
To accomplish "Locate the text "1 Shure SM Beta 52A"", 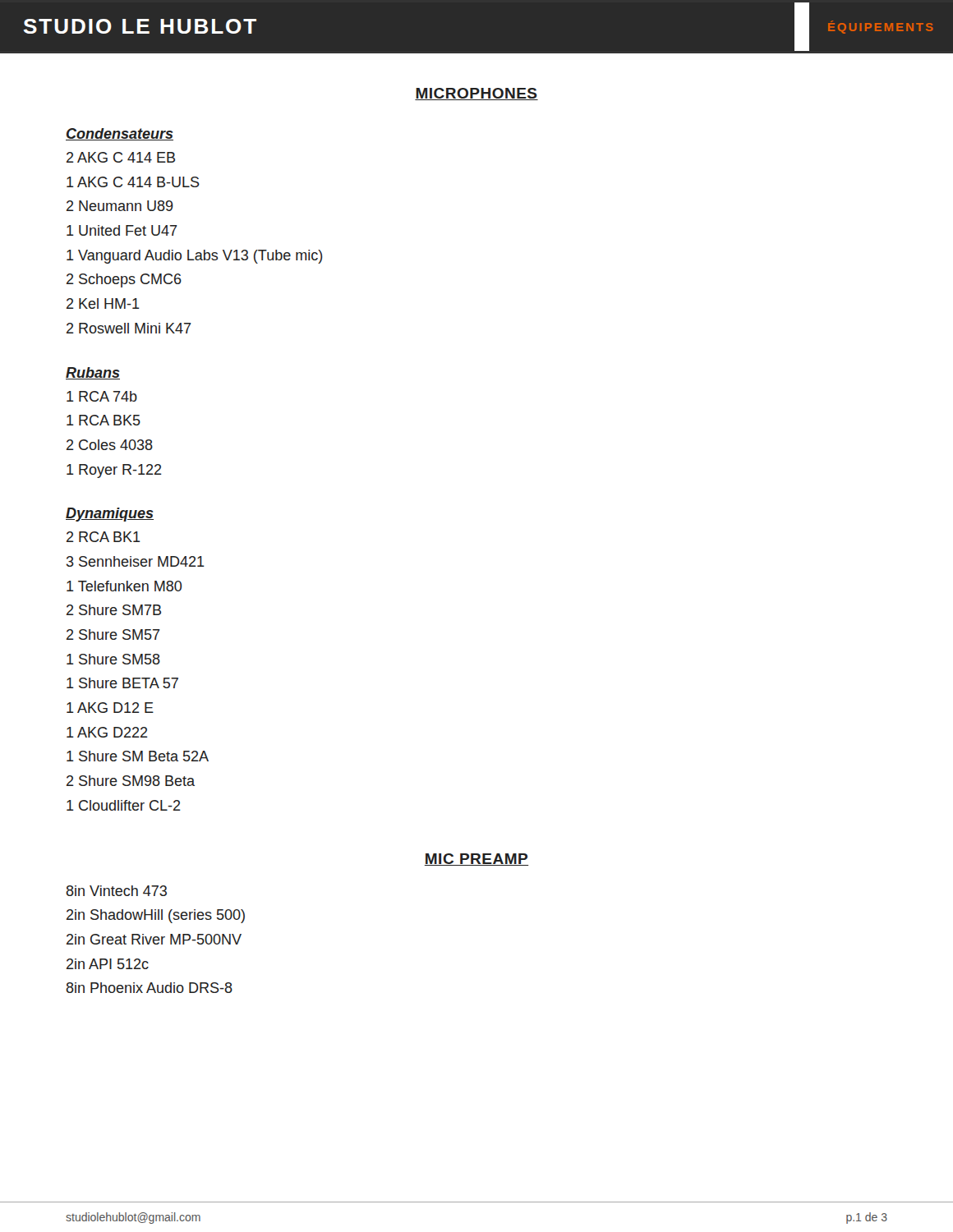I will (x=137, y=757).
